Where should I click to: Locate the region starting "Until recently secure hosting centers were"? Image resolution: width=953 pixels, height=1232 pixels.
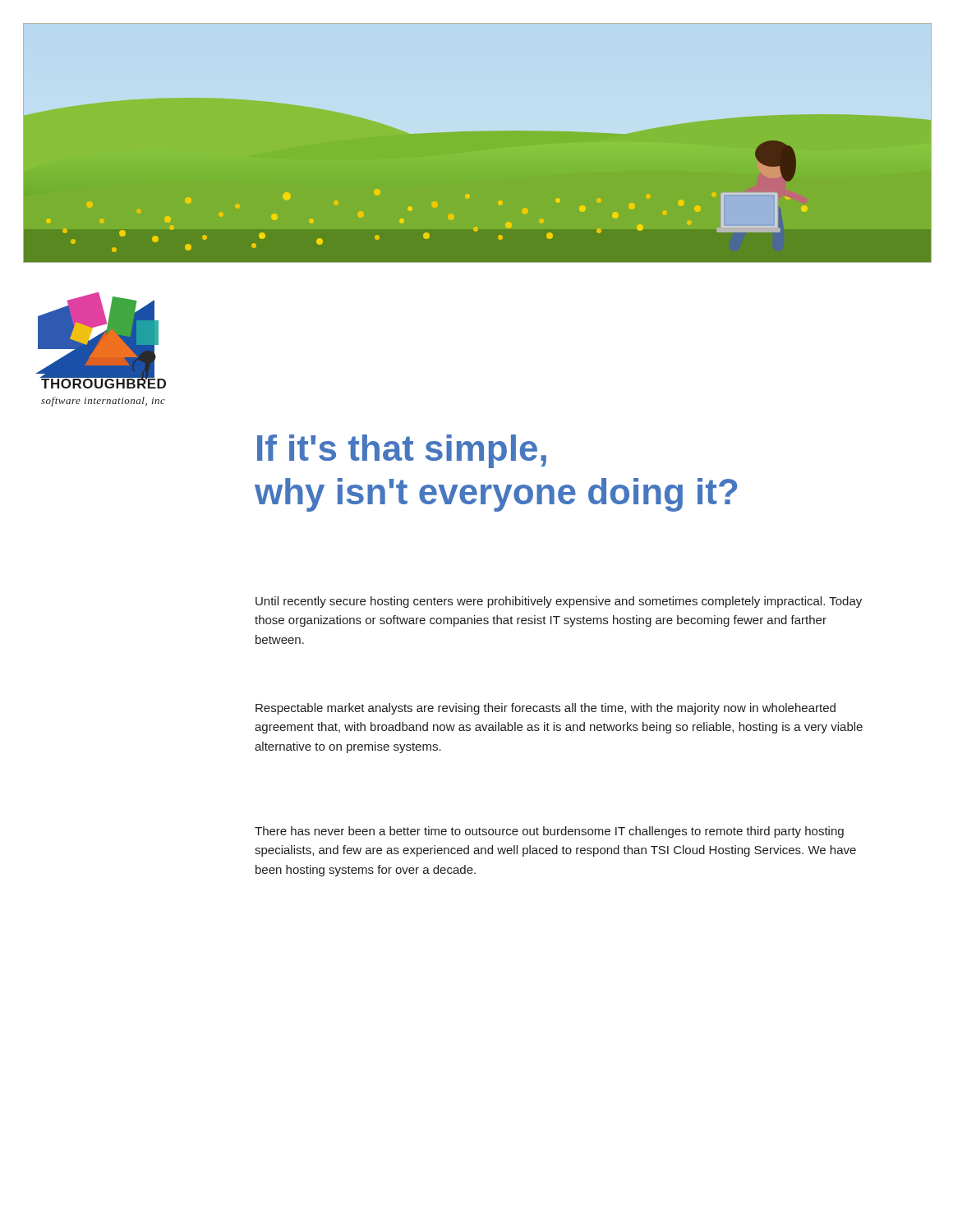pyautogui.click(x=567, y=620)
